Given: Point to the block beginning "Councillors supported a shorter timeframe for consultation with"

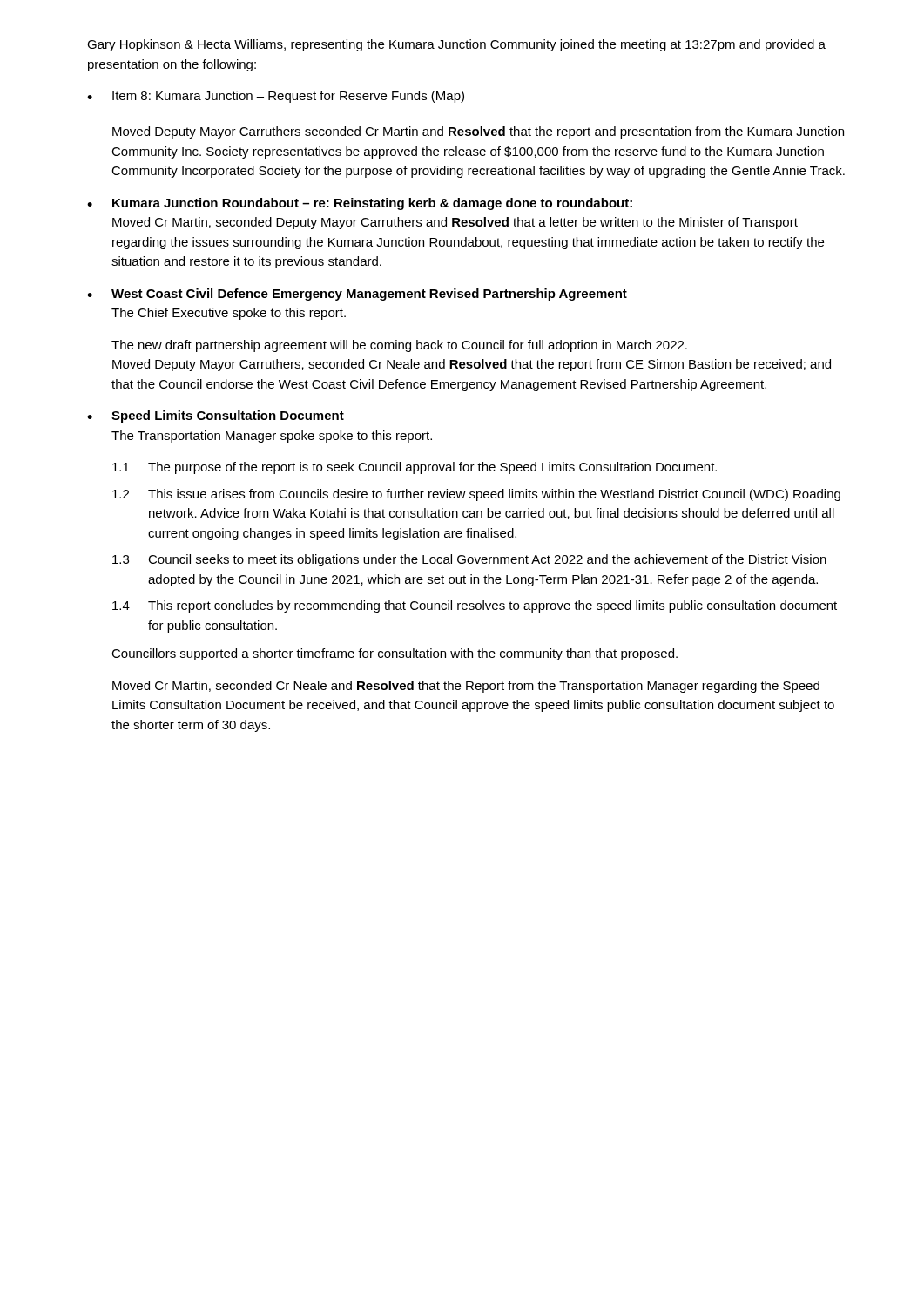Looking at the screenshot, I should (x=395, y=653).
